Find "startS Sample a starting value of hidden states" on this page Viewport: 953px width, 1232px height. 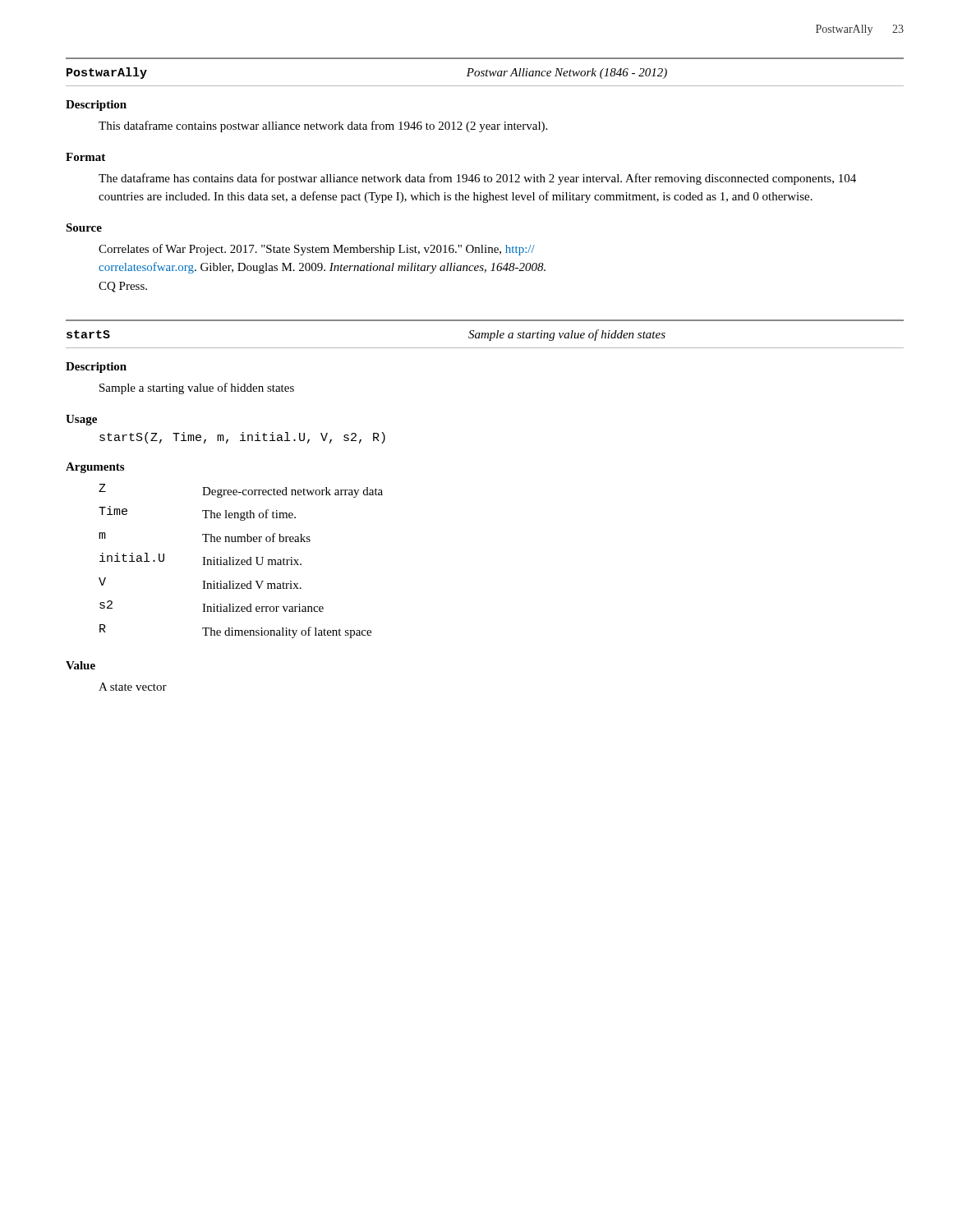pyautogui.click(x=485, y=335)
